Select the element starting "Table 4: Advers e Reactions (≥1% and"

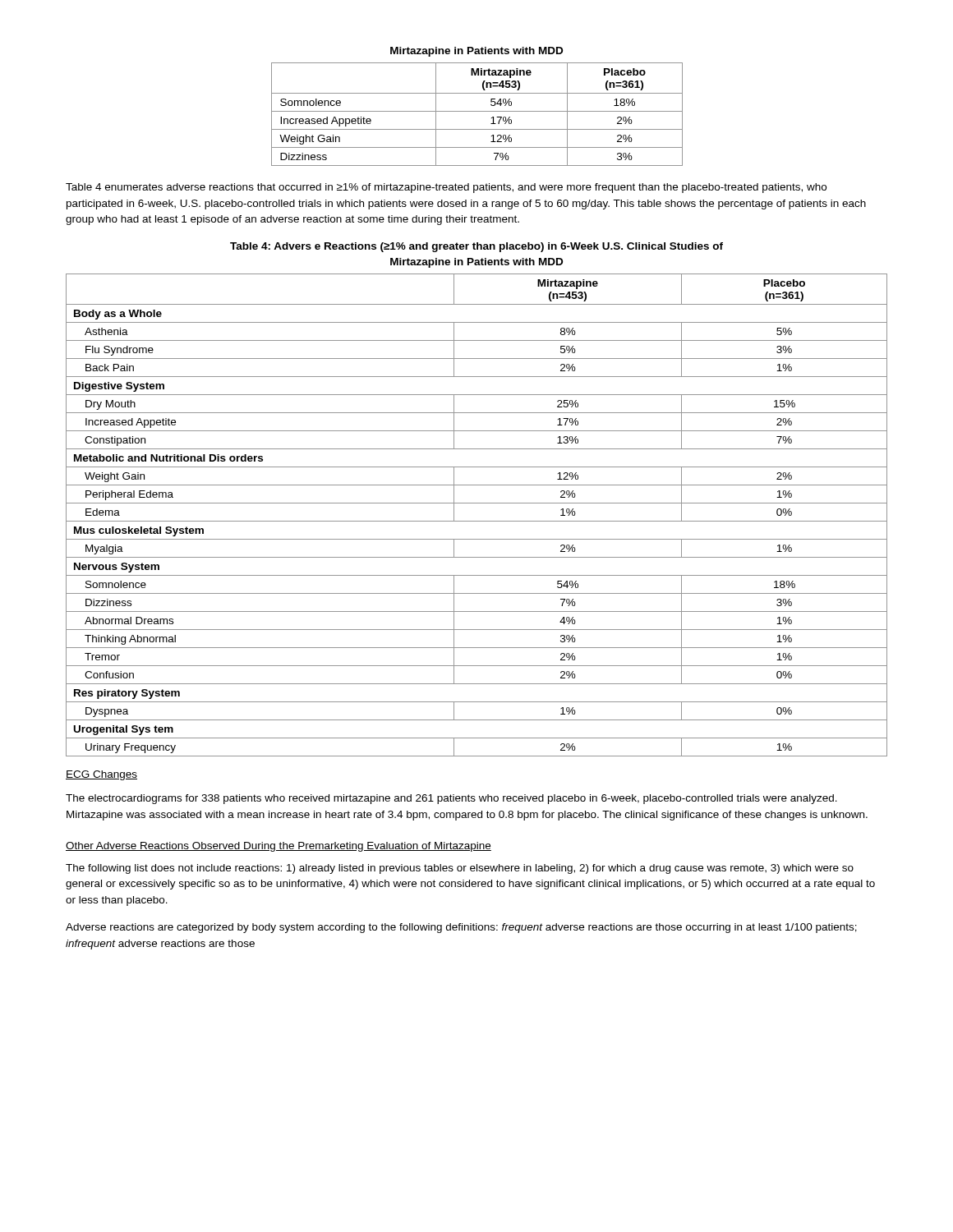click(476, 254)
